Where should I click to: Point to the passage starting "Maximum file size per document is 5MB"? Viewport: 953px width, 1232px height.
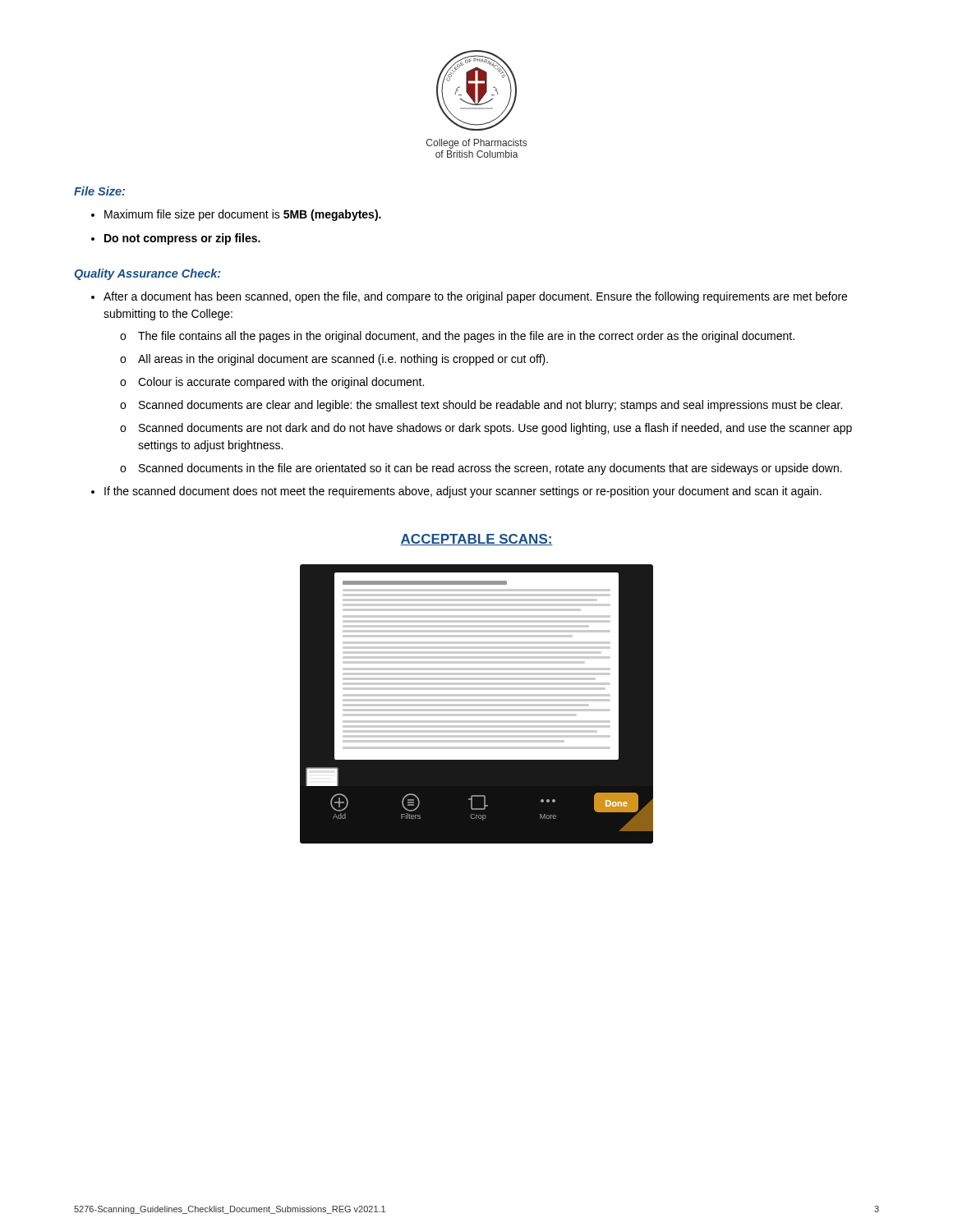(x=243, y=214)
